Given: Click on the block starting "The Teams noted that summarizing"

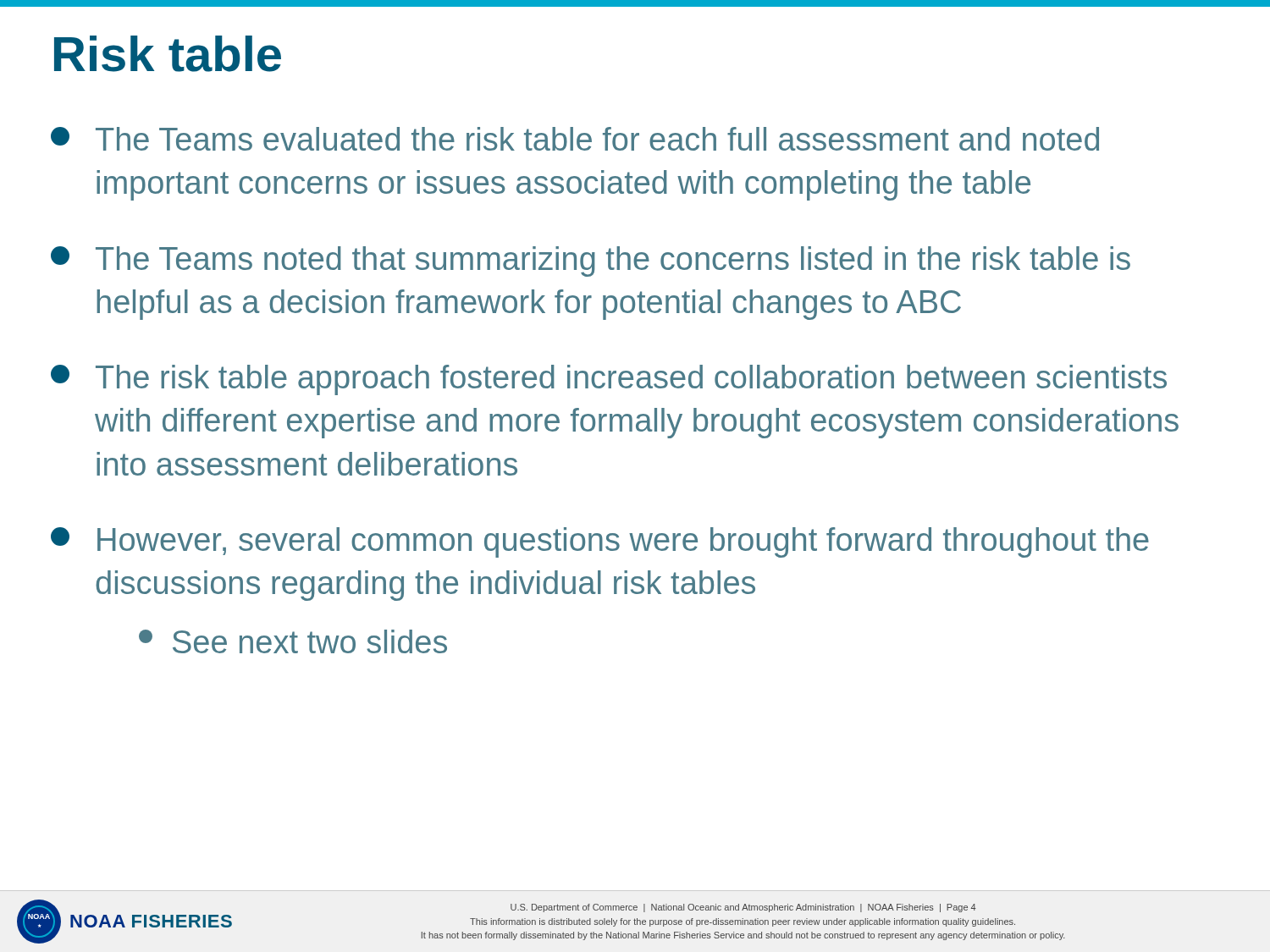Looking at the screenshot, I should [635, 281].
